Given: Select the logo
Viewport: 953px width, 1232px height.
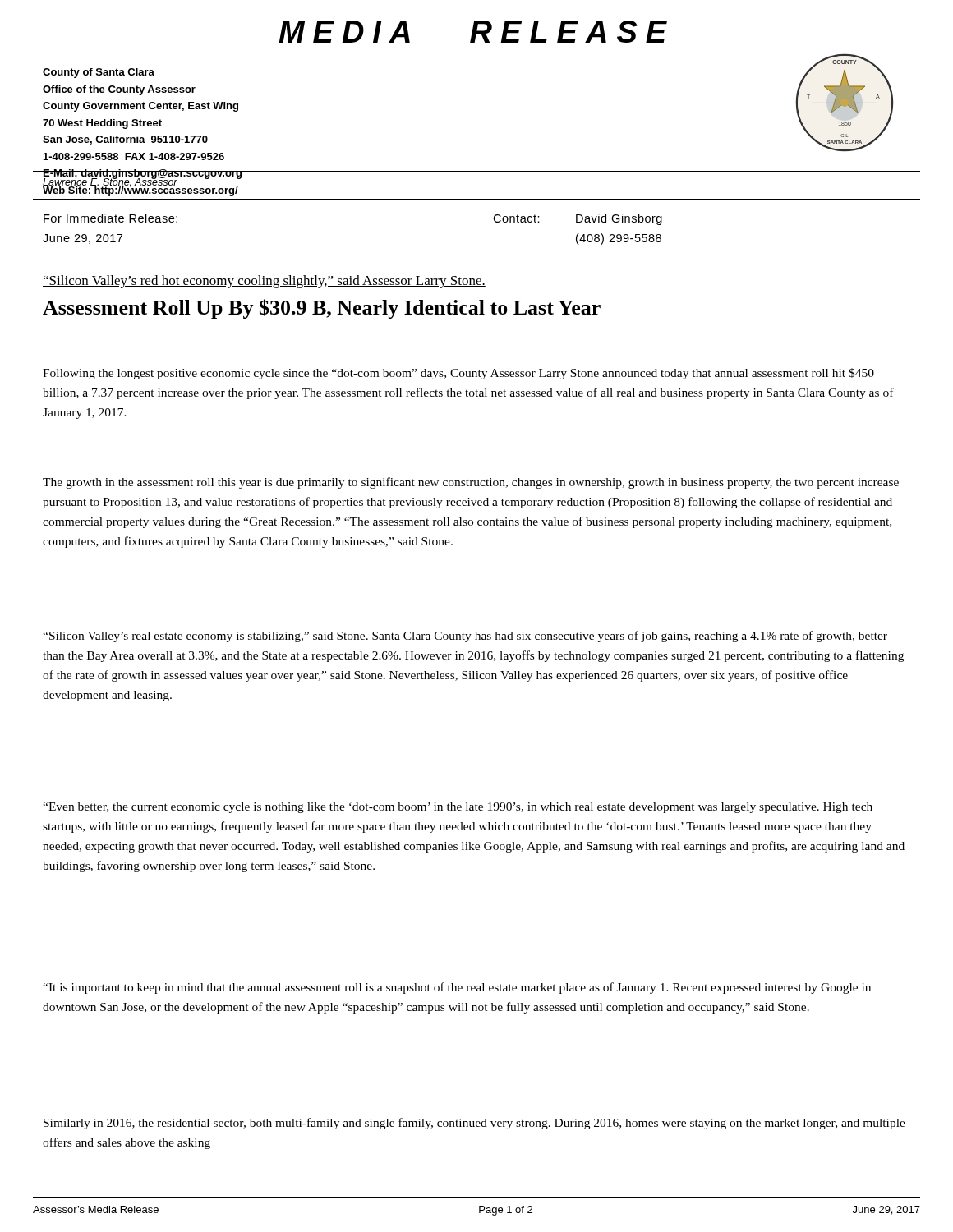Looking at the screenshot, I should (x=845, y=103).
